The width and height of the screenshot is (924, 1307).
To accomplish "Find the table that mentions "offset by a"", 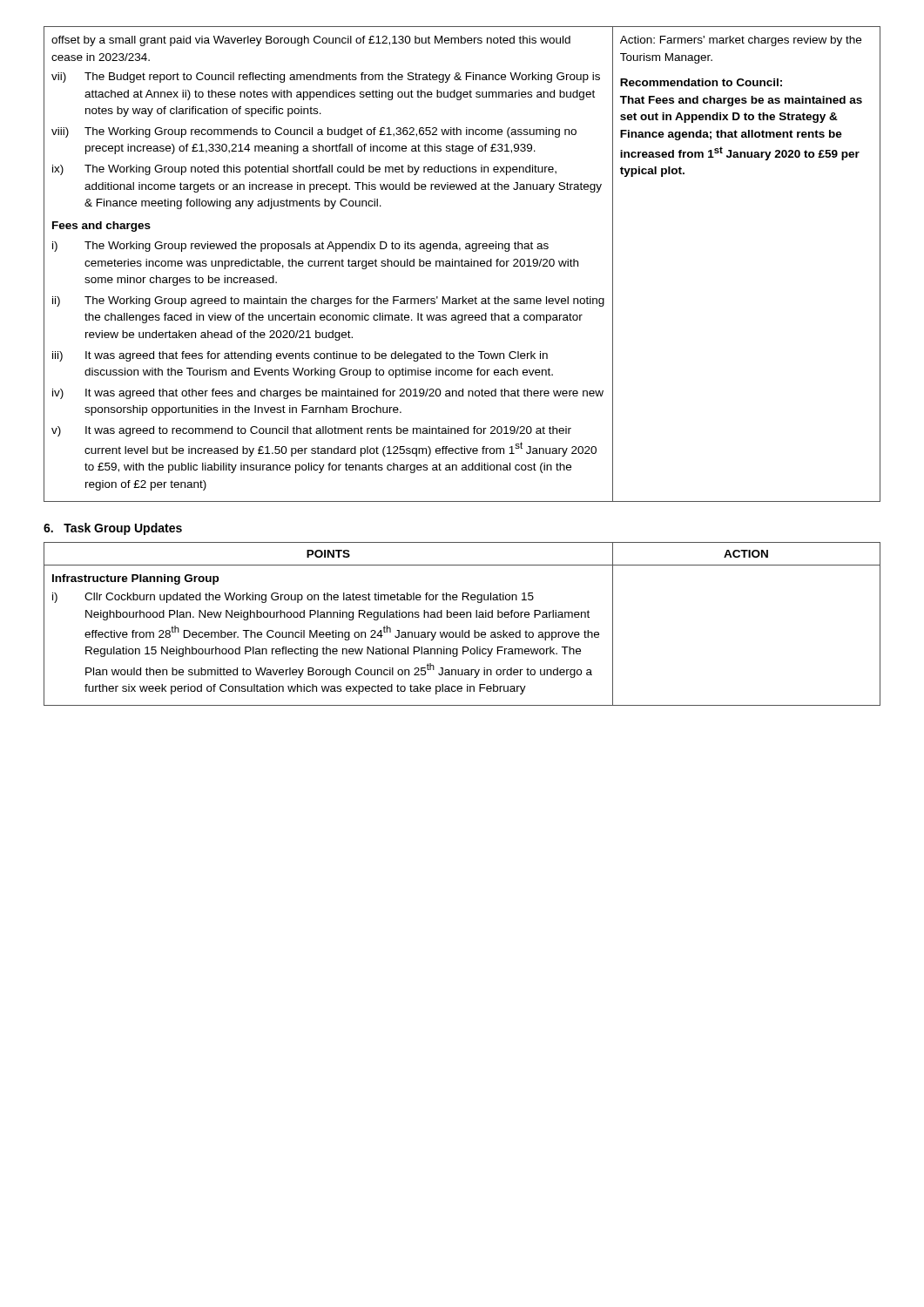I will click(462, 264).
